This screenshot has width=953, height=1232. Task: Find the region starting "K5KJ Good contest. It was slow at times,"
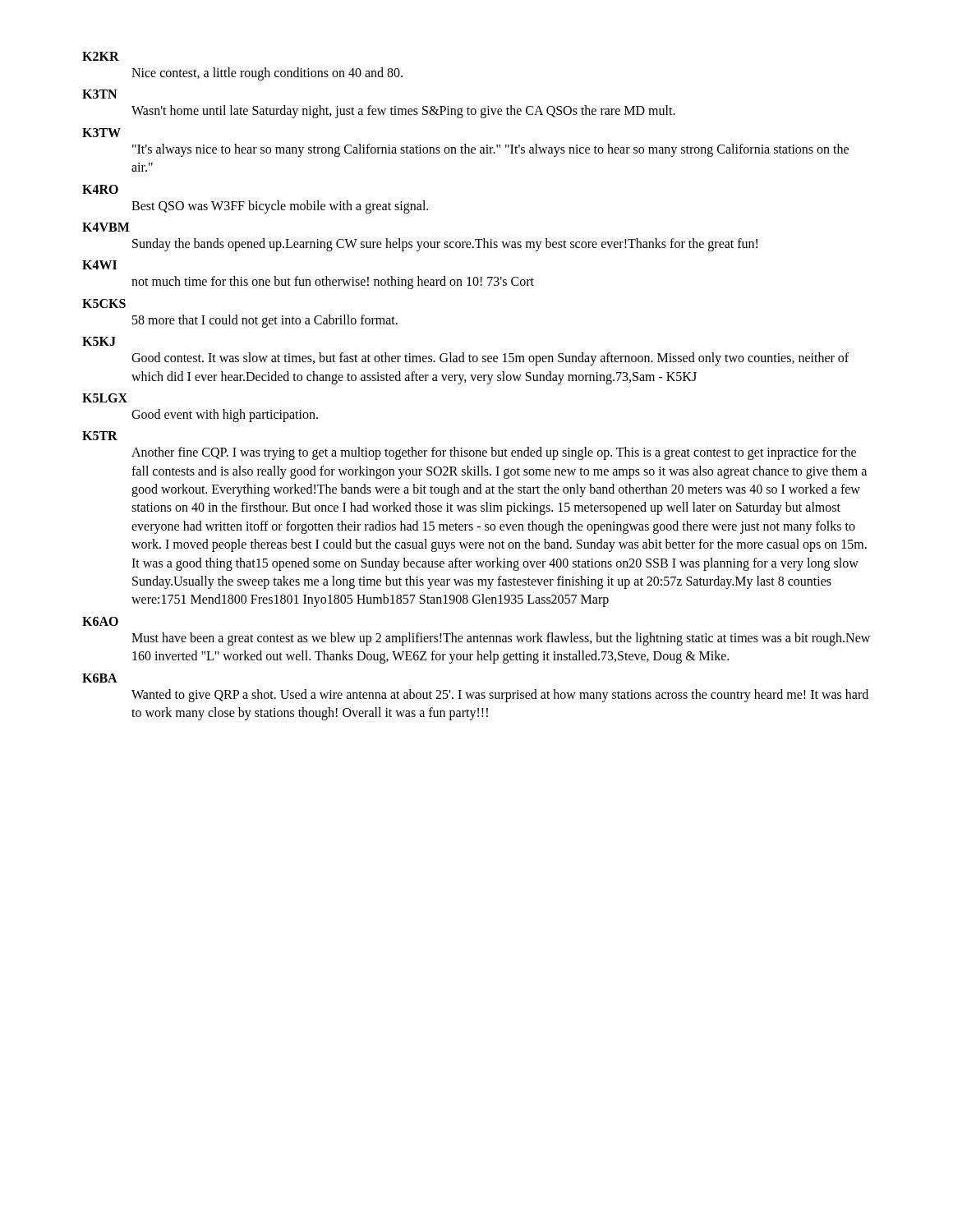tap(476, 360)
